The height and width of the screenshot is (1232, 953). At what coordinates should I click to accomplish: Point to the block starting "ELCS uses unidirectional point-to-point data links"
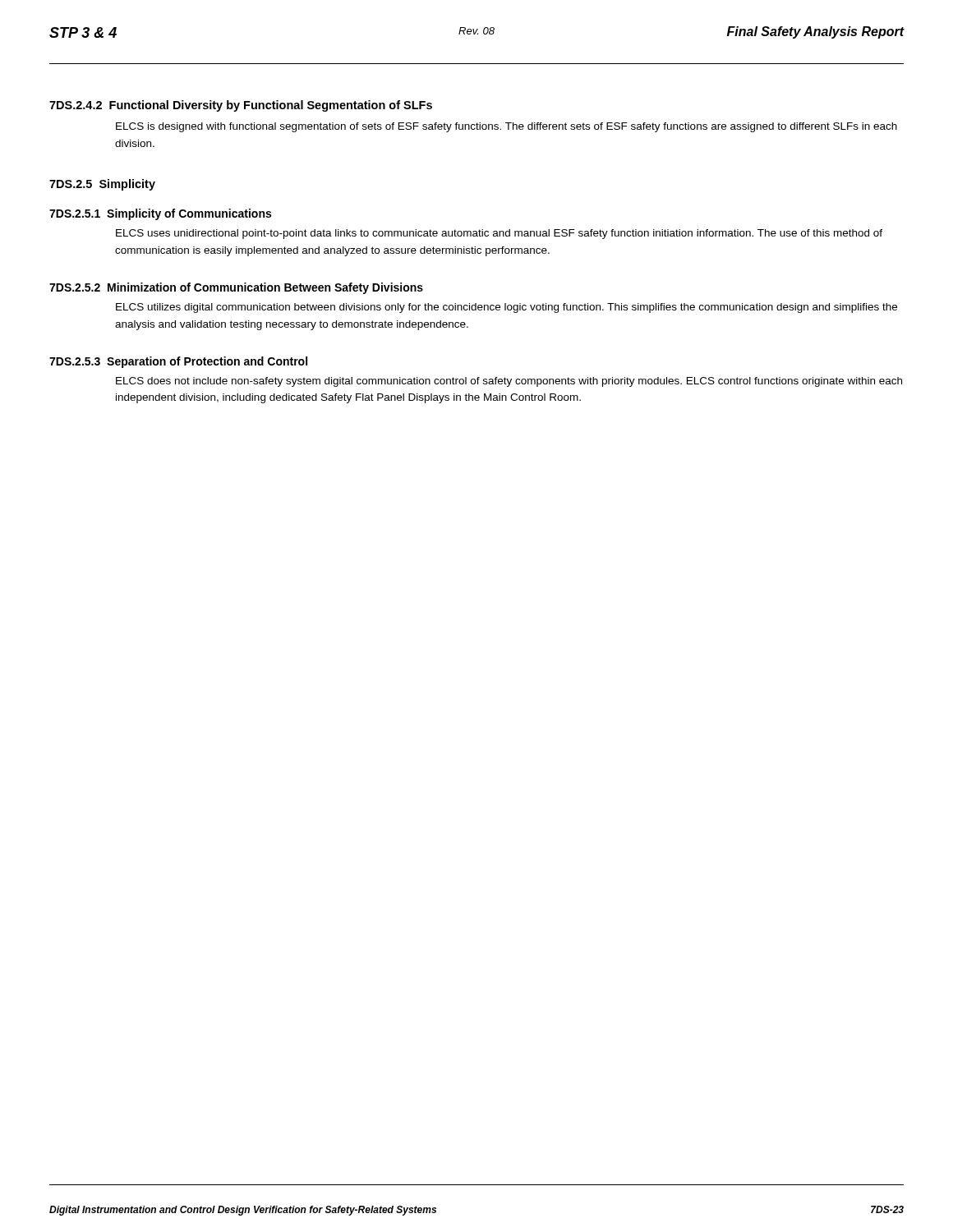pos(499,241)
